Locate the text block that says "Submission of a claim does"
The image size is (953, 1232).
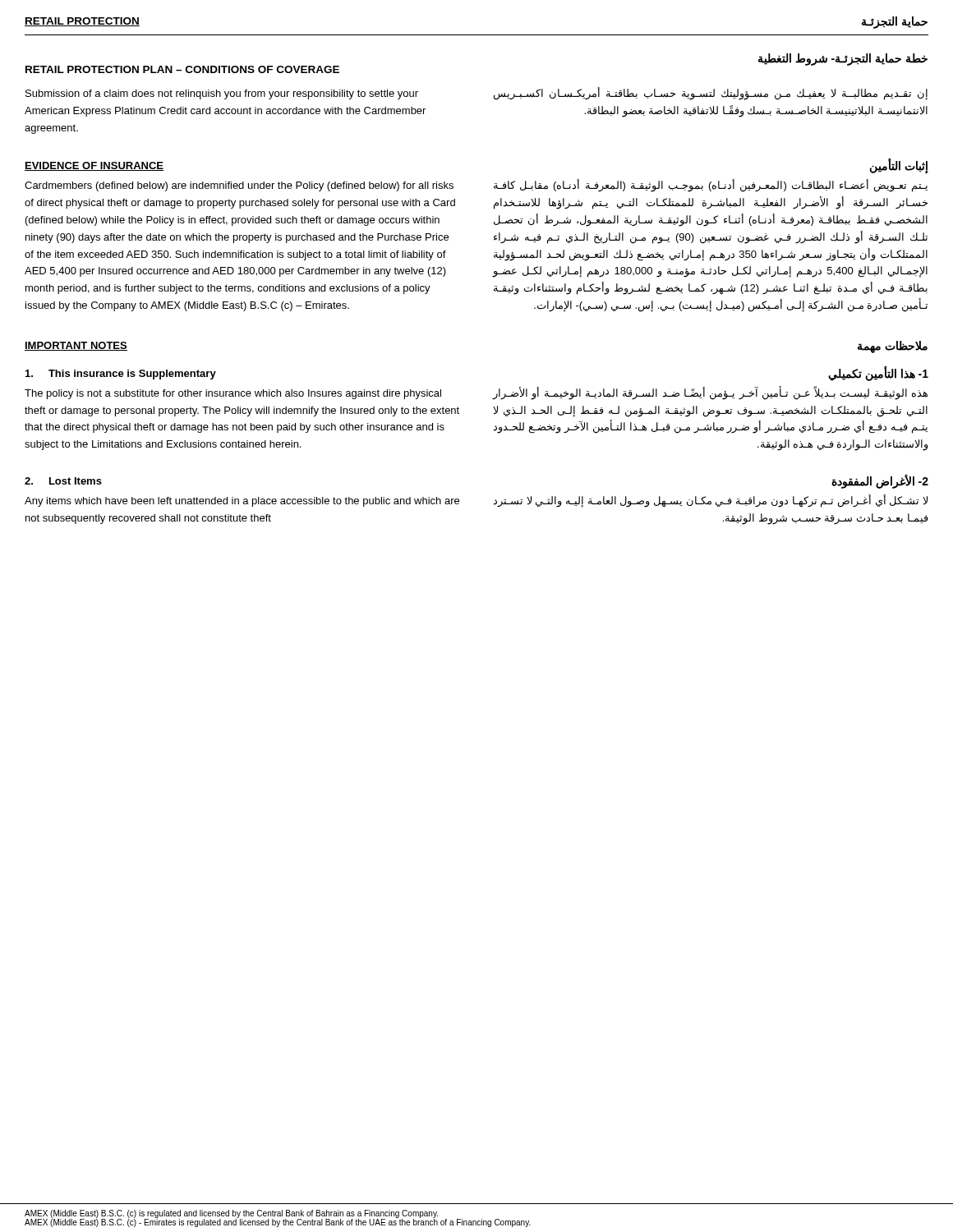(242, 111)
